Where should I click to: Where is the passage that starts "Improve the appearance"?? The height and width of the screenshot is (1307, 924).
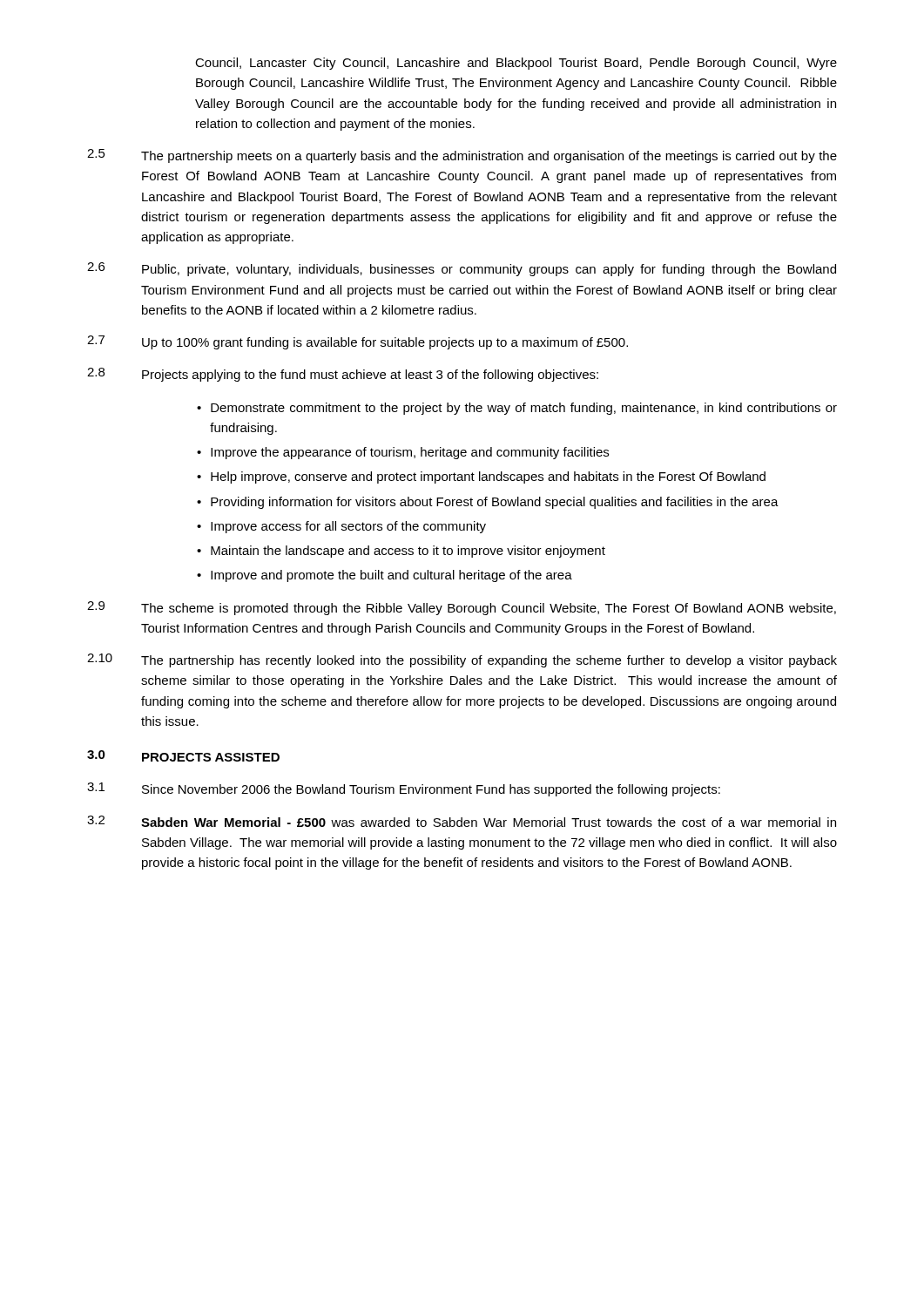(x=410, y=452)
